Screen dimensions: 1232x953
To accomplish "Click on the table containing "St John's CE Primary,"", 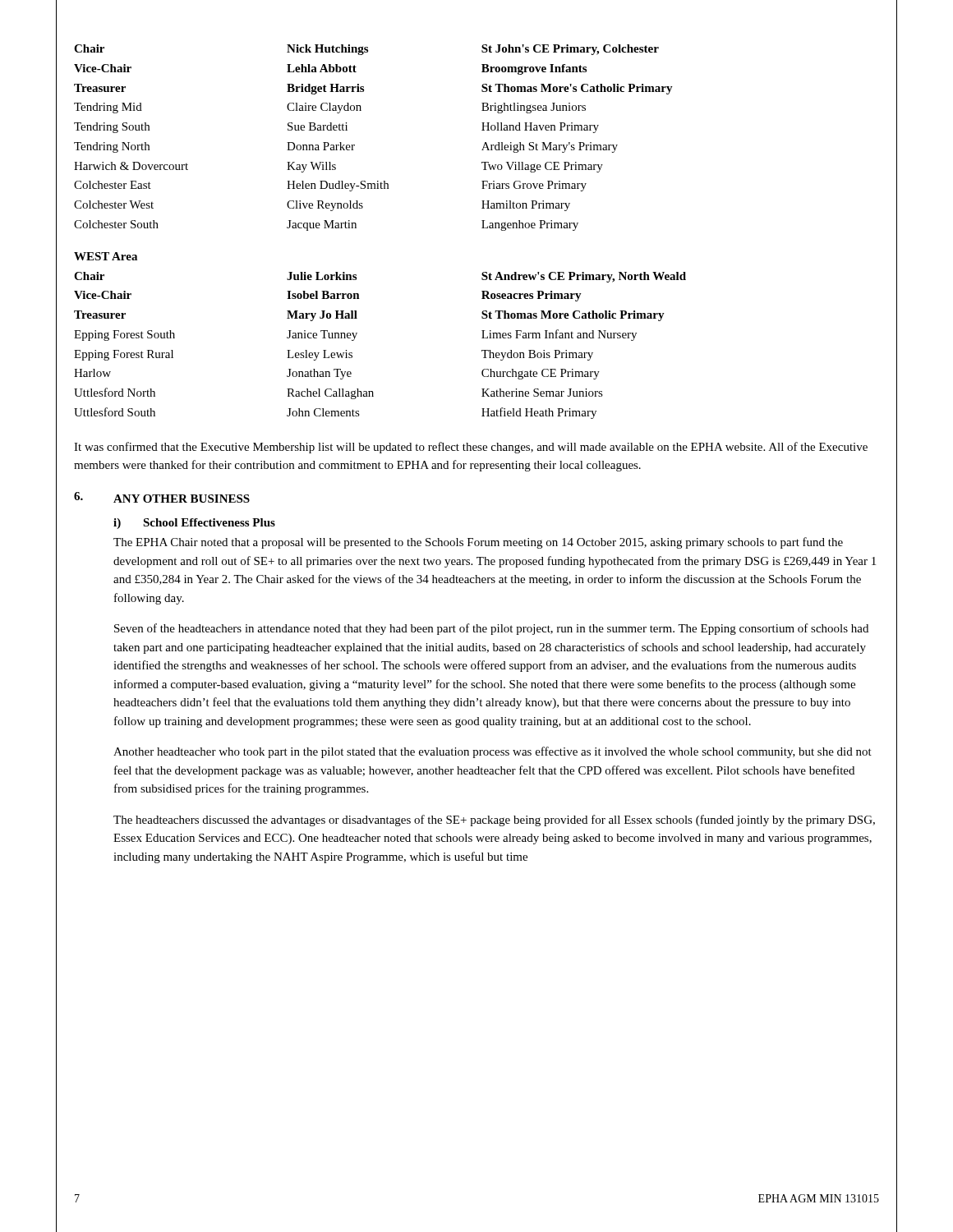I will point(476,137).
